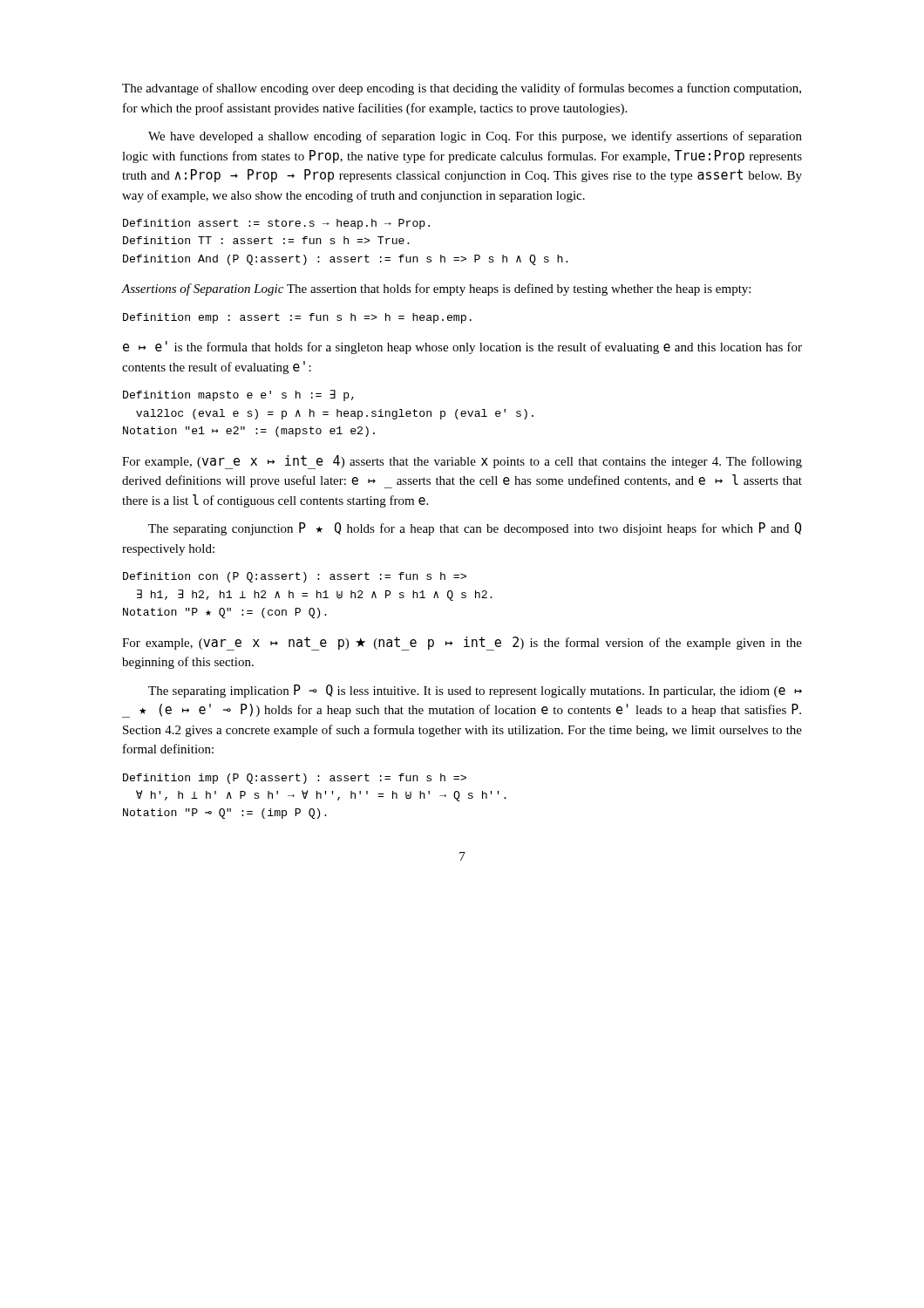The height and width of the screenshot is (1308, 924).
Task: Point to the element starting "Definition imp (P Q:assert) : assert := fun"
Action: coord(462,796)
